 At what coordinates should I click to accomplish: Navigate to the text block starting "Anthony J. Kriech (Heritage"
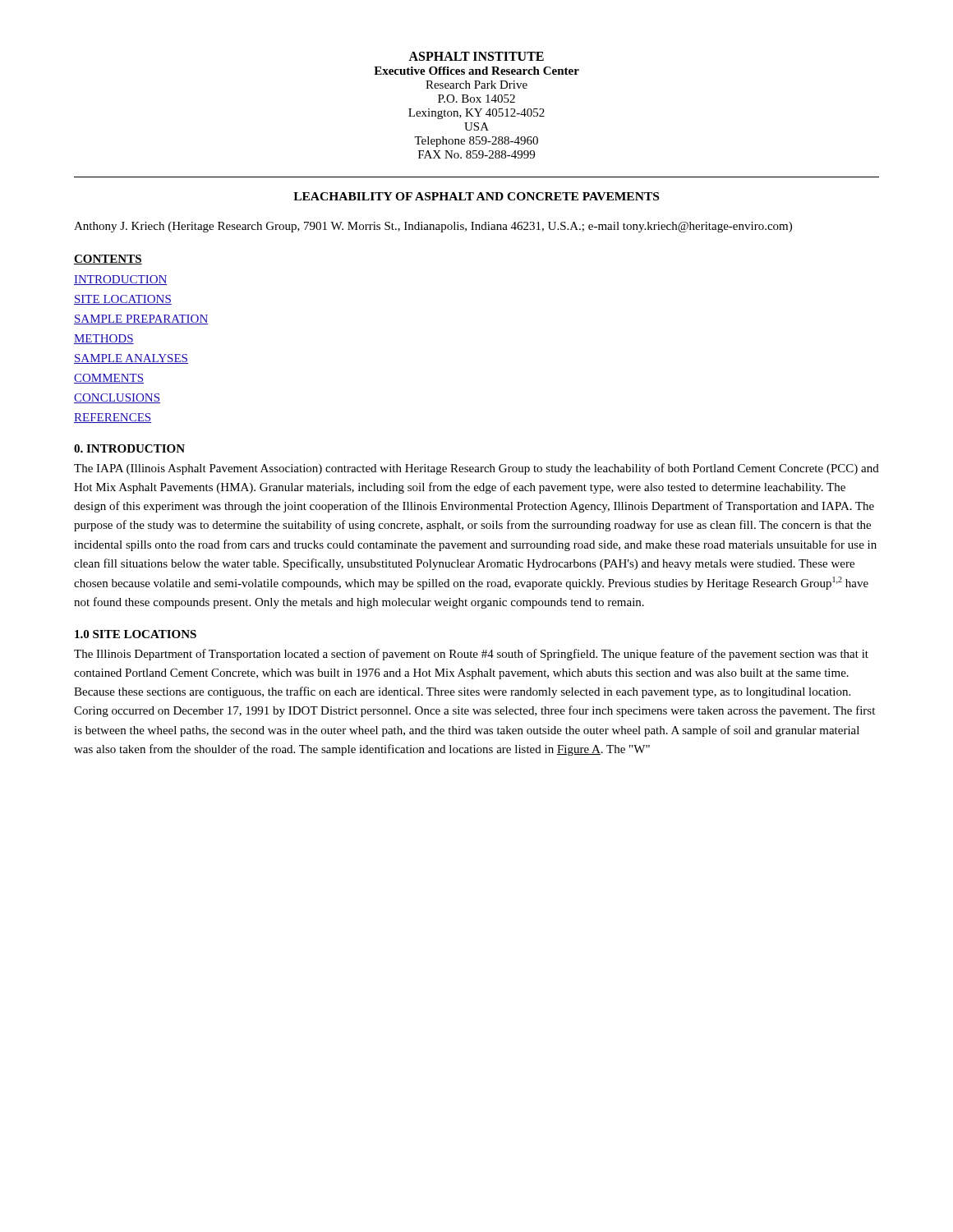tap(433, 226)
